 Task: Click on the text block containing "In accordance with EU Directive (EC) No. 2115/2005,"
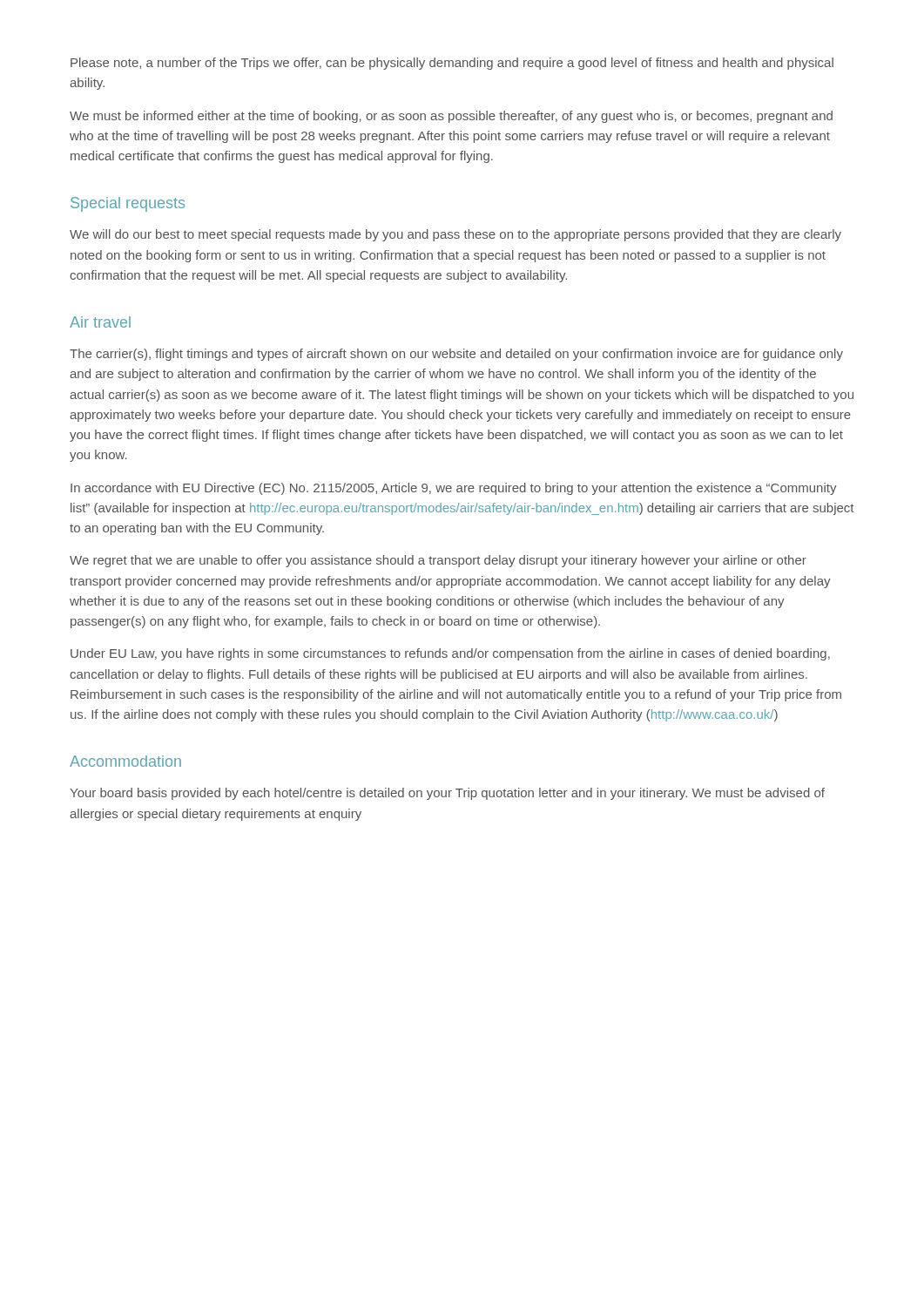pos(462,507)
